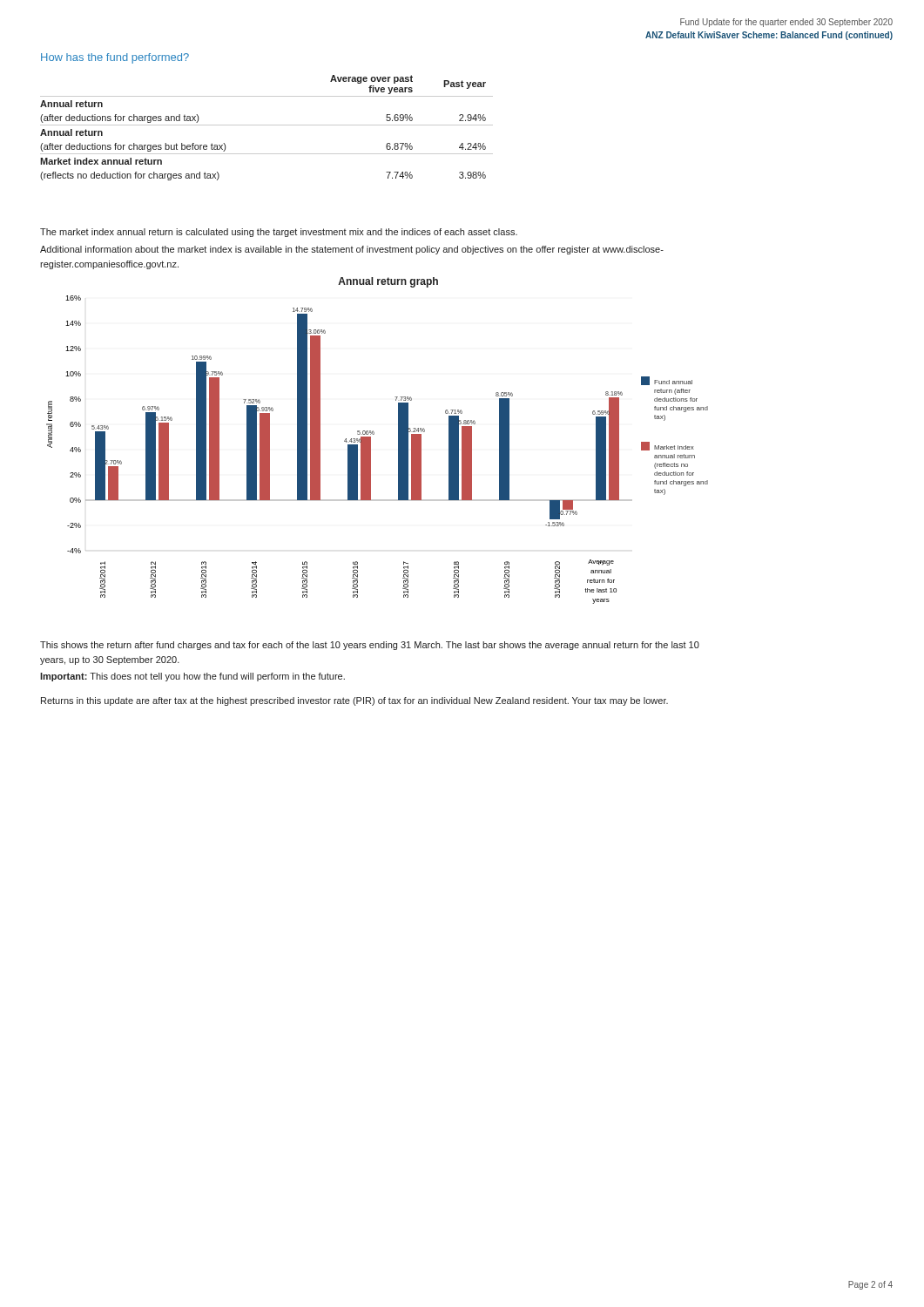The width and height of the screenshot is (924, 1307).
Task: Select the grouped bar chart
Action: coord(415,455)
